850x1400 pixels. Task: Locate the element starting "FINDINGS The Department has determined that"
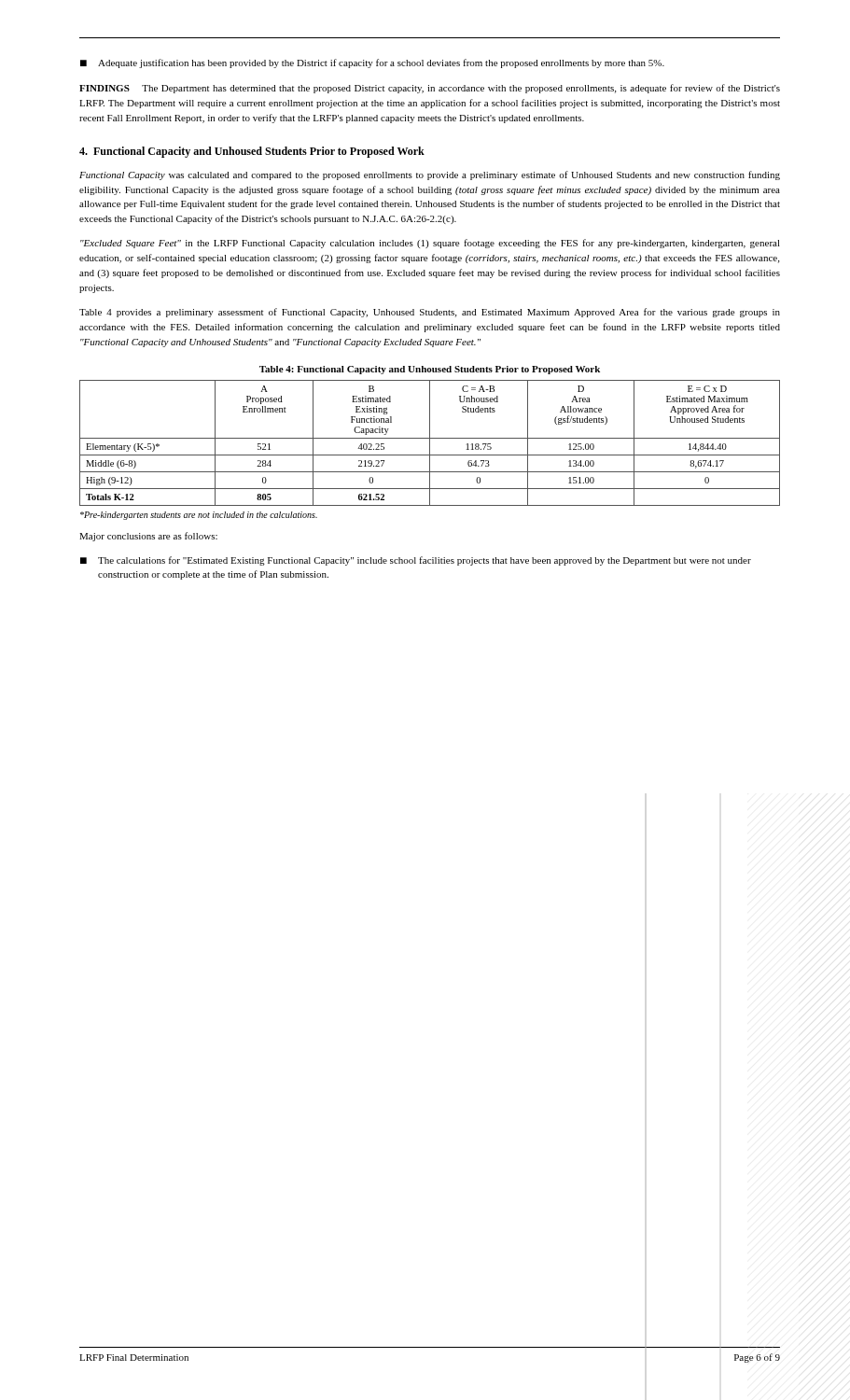click(430, 102)
